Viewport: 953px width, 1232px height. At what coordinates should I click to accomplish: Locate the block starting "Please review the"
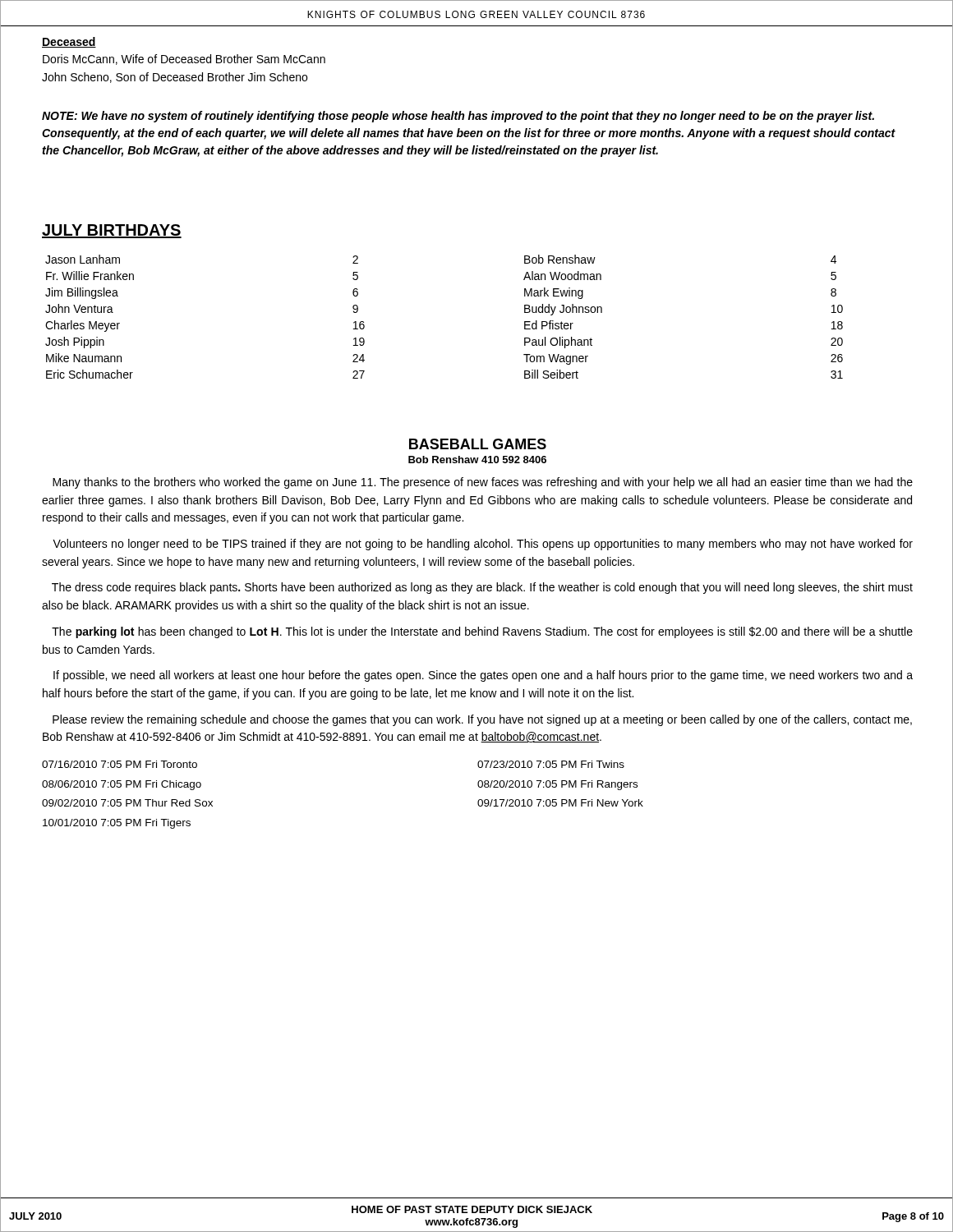477,728
